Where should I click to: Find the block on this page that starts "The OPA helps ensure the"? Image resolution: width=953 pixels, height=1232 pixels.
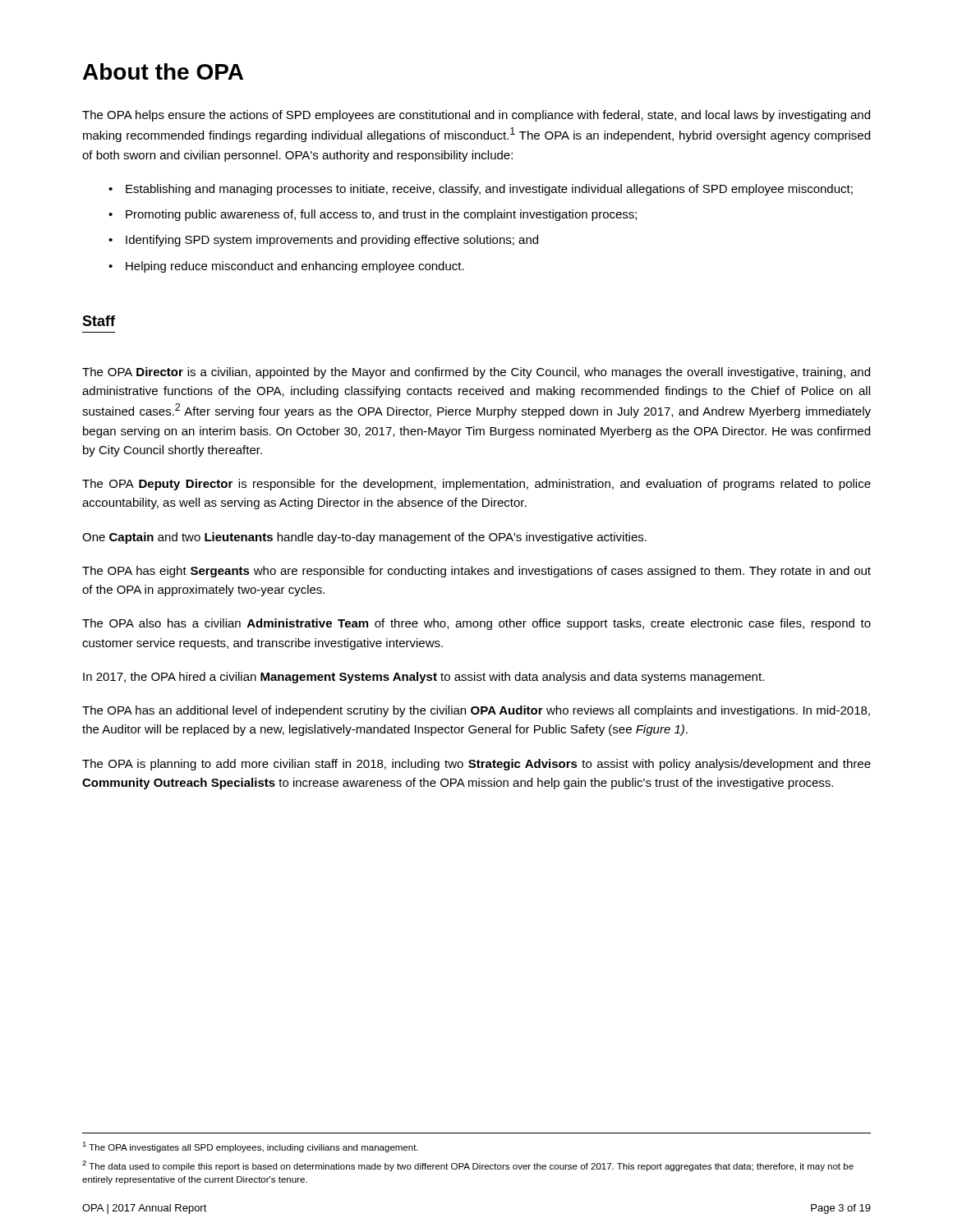(476, 134)
